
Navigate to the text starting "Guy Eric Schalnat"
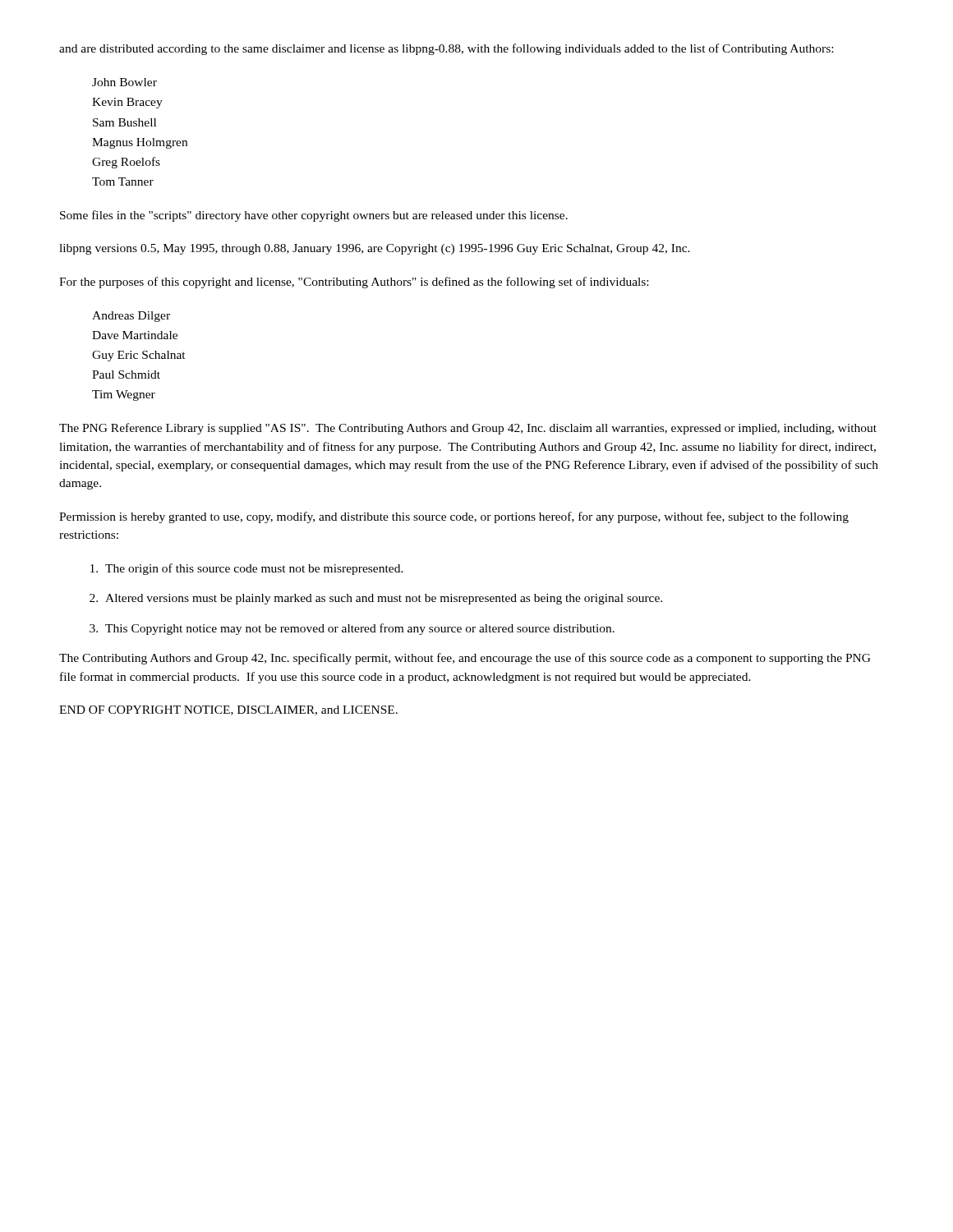[x=139, y=356]
